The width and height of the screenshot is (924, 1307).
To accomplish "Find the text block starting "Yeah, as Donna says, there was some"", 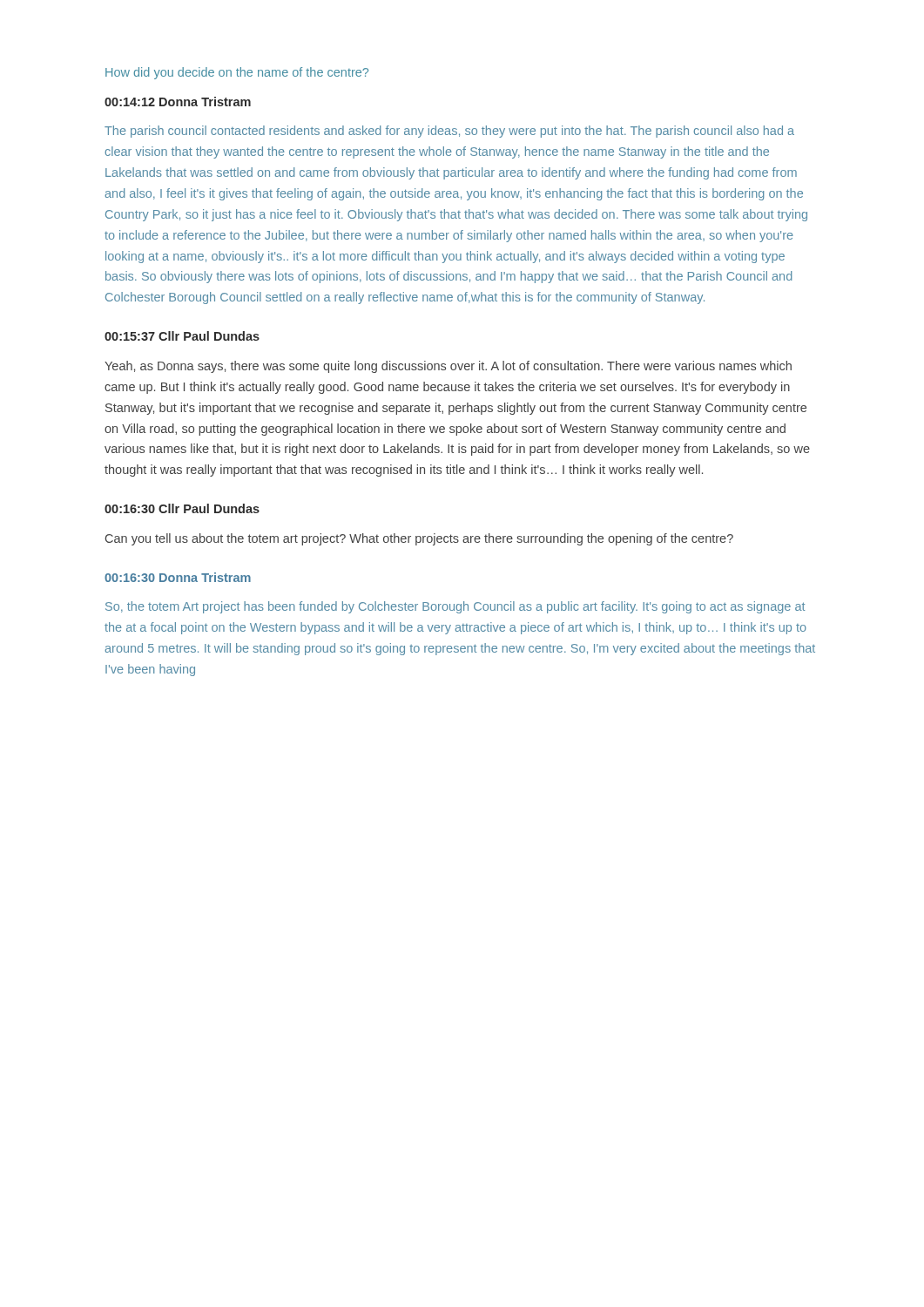I will pyautogui.click(x=462, y=419).
